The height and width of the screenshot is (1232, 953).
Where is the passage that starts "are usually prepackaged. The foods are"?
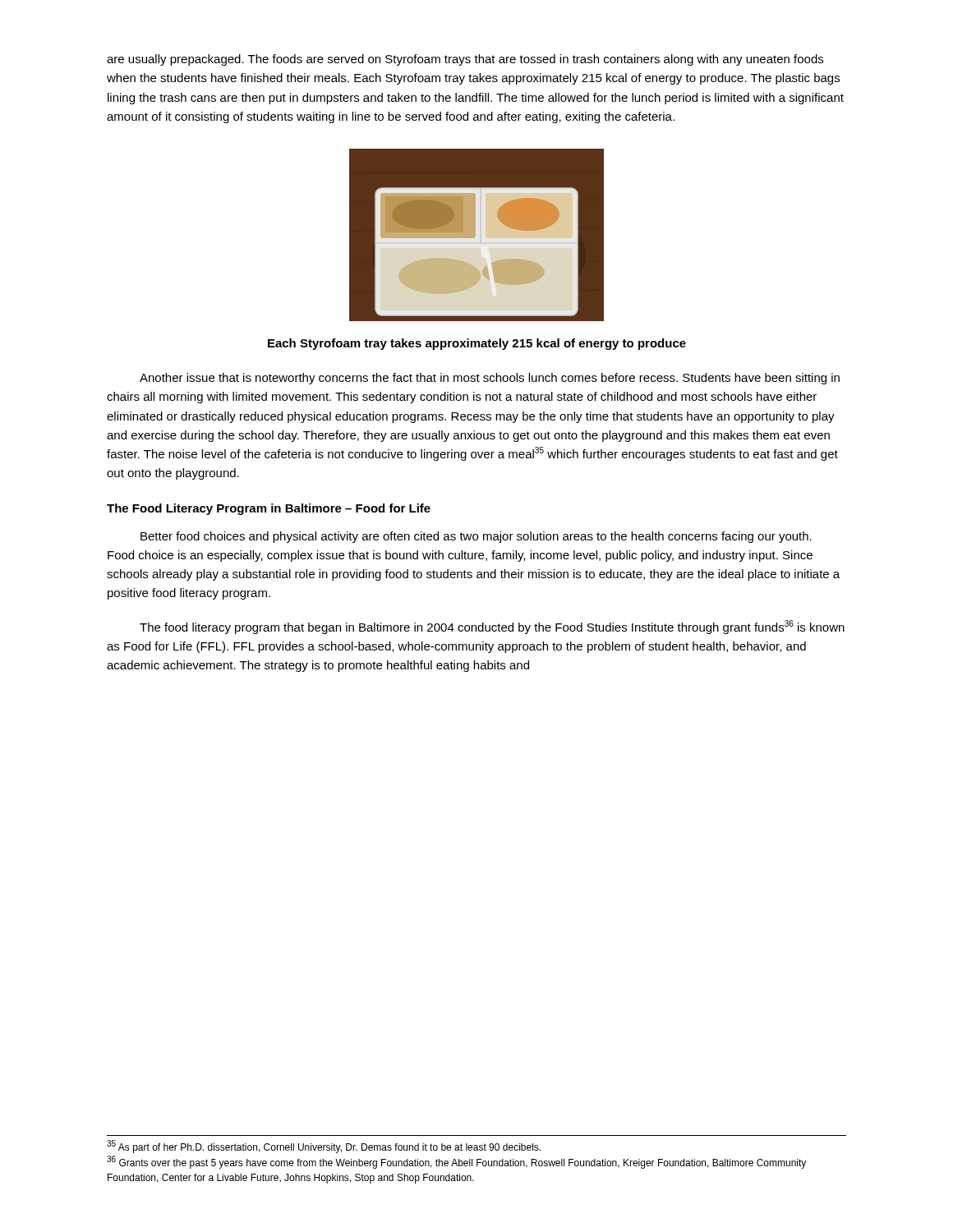click(x=475, y=87)
